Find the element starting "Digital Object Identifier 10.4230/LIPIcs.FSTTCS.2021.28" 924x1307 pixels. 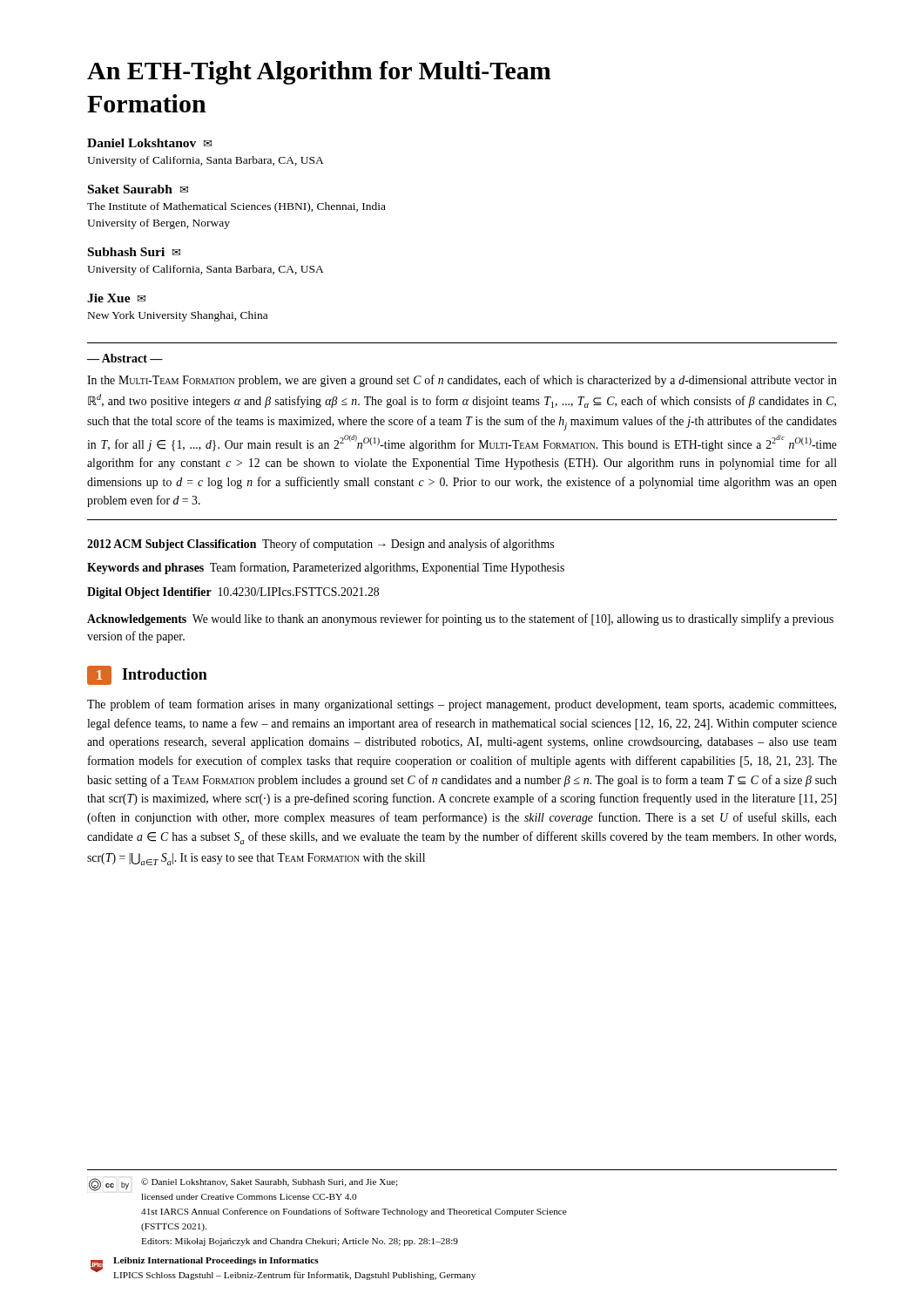click(x=233, y=592)
